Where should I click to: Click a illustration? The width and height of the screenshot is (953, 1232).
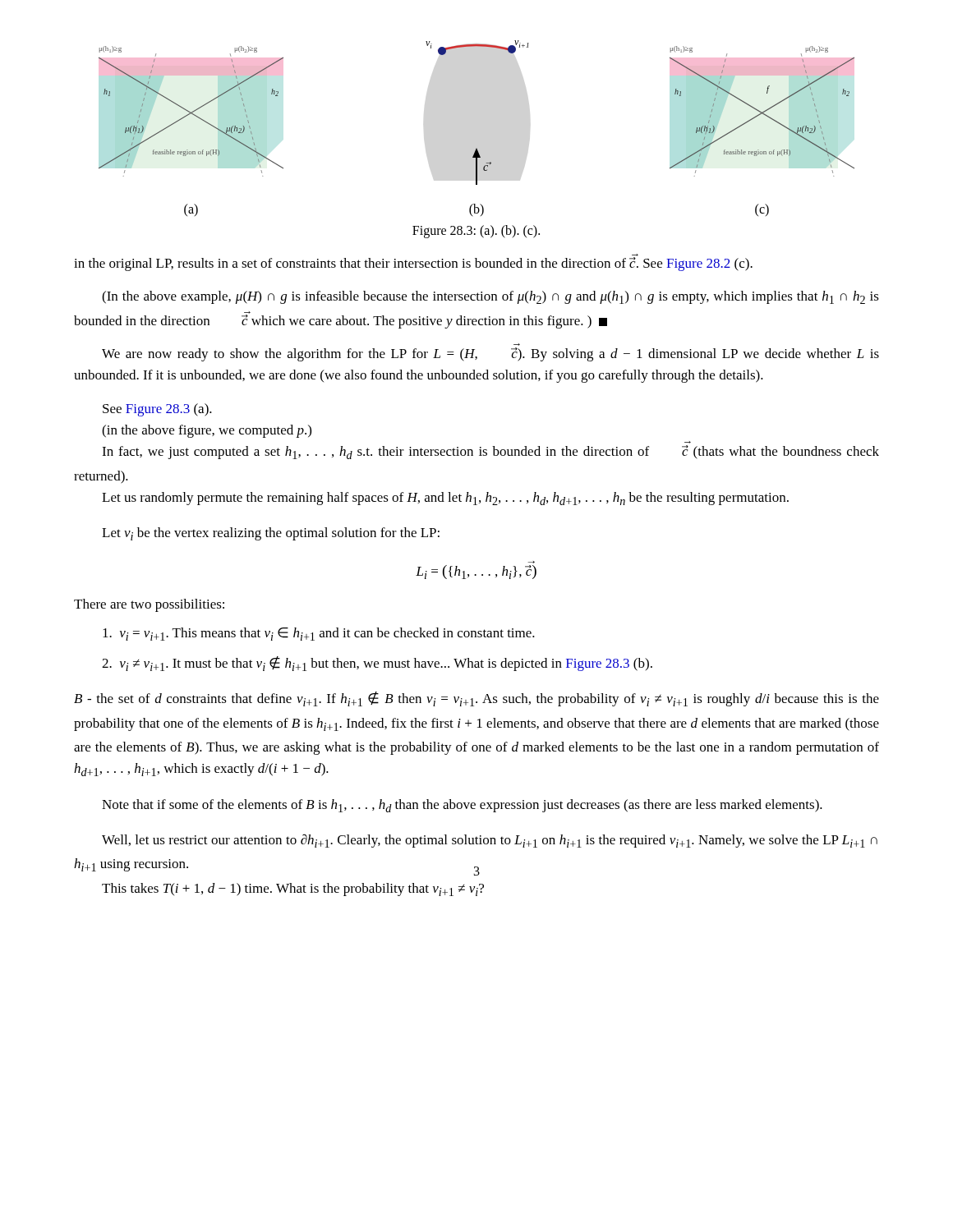point(476,125)
